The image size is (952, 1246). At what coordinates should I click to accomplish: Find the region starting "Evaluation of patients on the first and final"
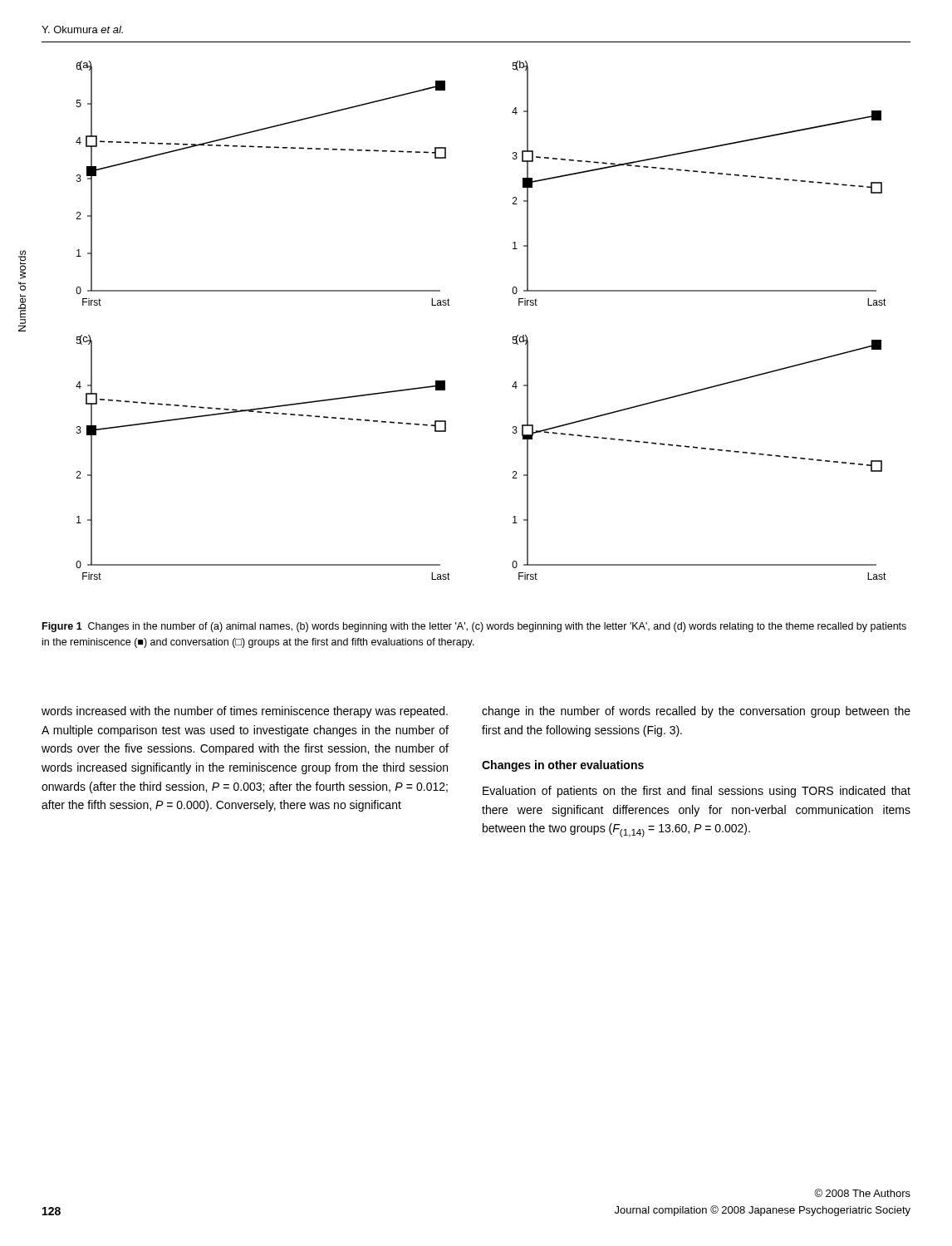(x=696, y=811)
